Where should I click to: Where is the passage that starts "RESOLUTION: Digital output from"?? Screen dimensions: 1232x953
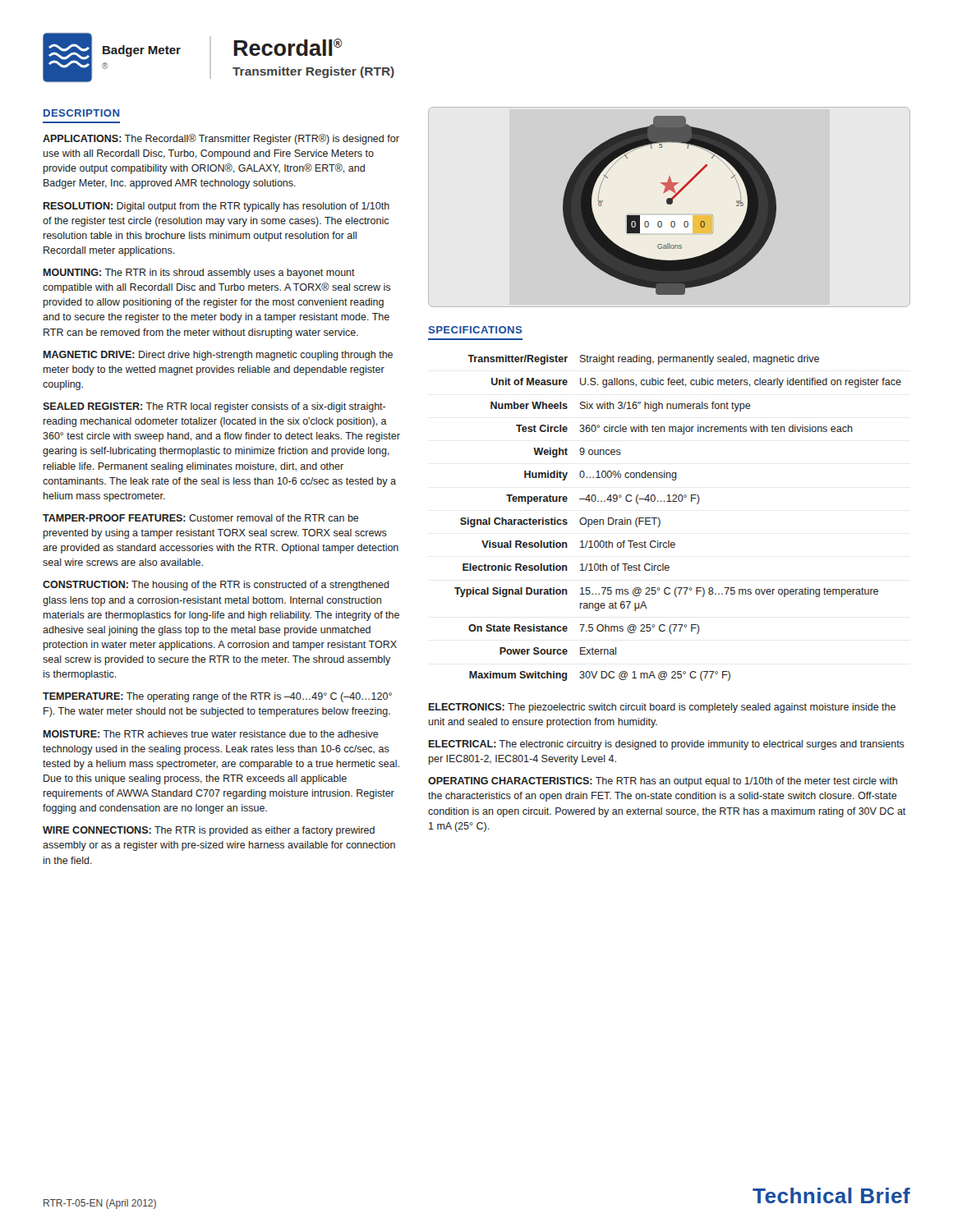click(216, 228)
